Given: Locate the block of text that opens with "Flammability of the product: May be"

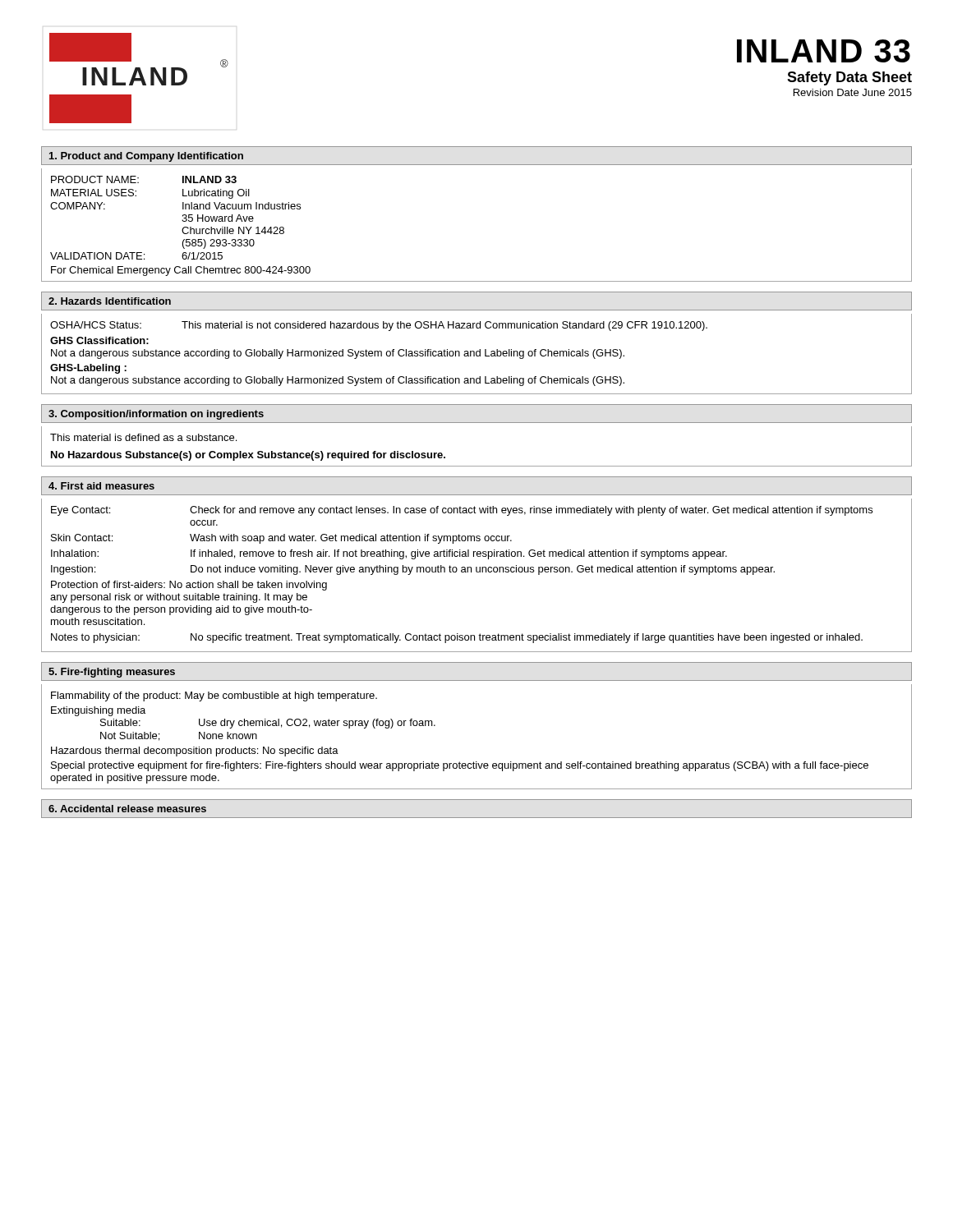Looking at the screenshot, I should [214, 696].
